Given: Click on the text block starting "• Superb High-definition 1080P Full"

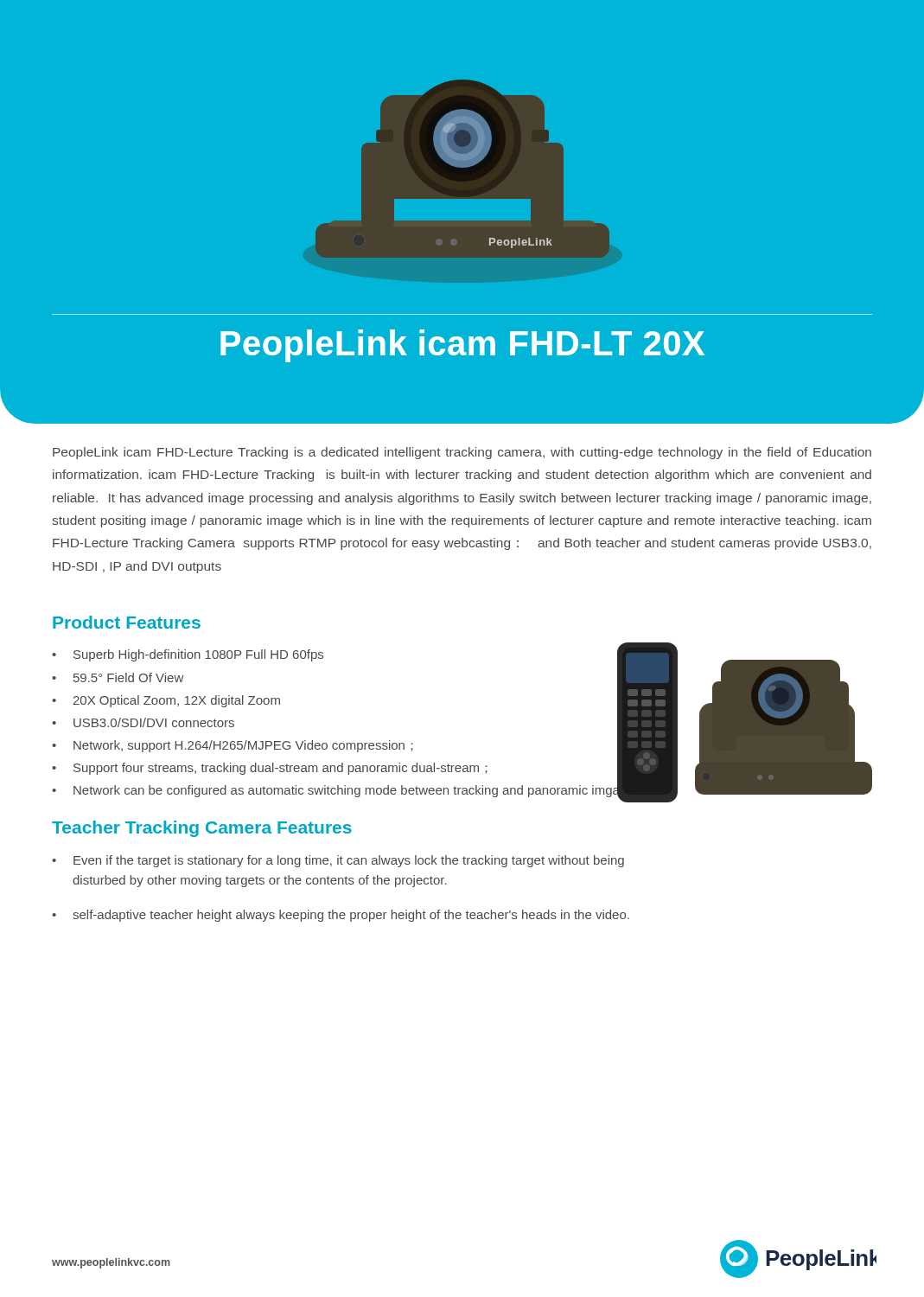Looking at the screenshot, I should (x=188, y=654).
